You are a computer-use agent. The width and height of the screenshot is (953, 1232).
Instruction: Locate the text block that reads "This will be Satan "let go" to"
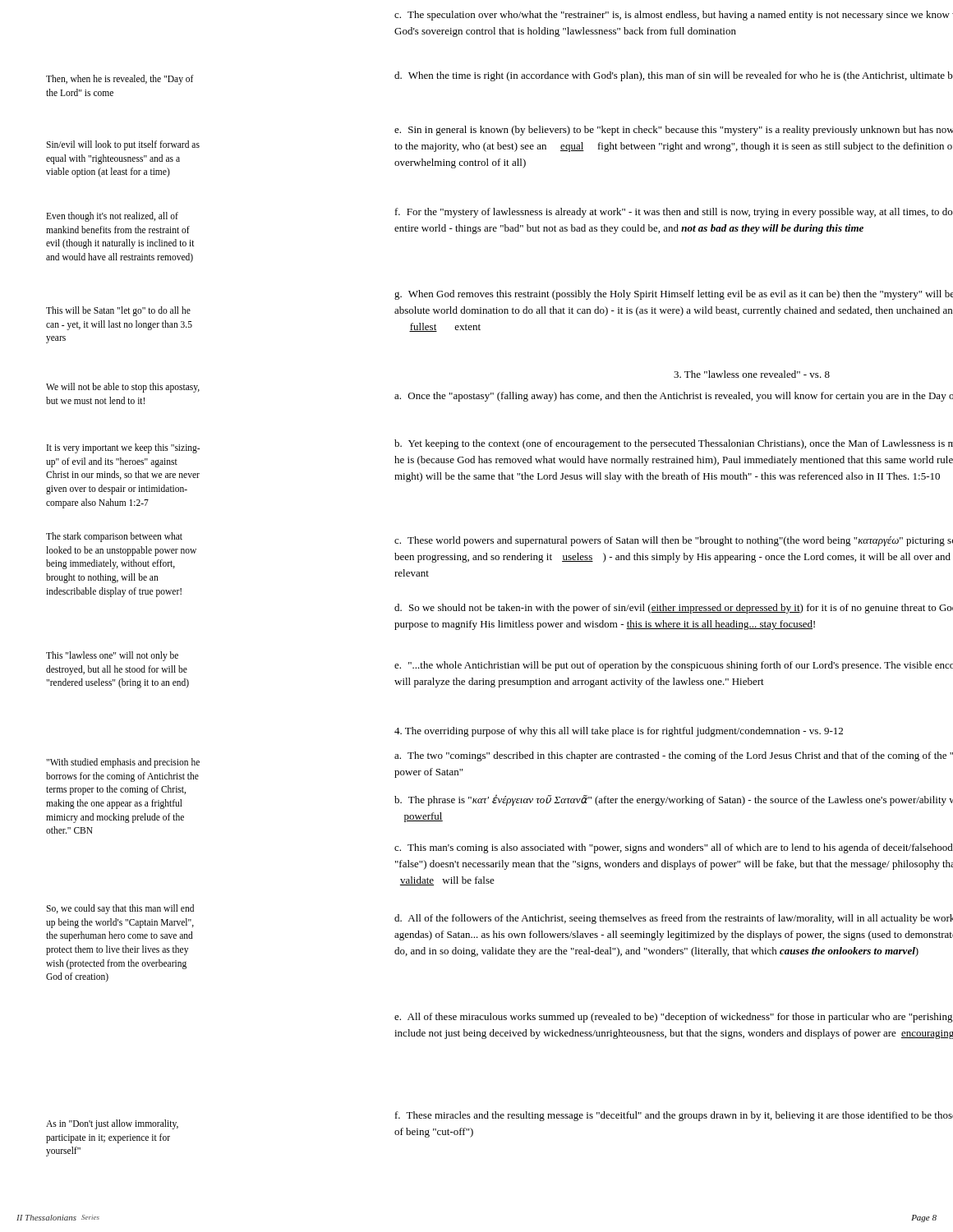(119, 324)
